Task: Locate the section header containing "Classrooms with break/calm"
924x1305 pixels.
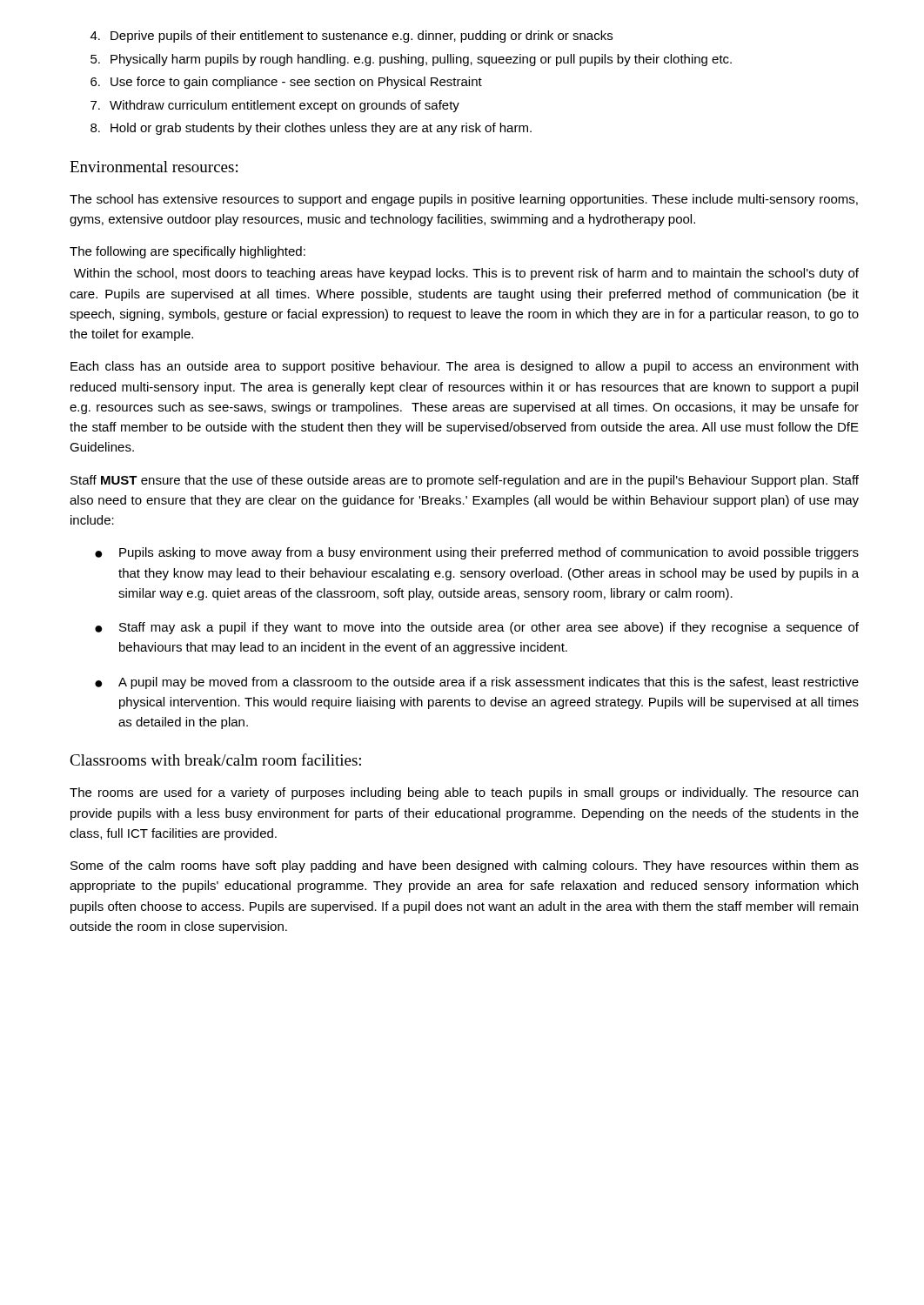Action: [x=216, y=760]
